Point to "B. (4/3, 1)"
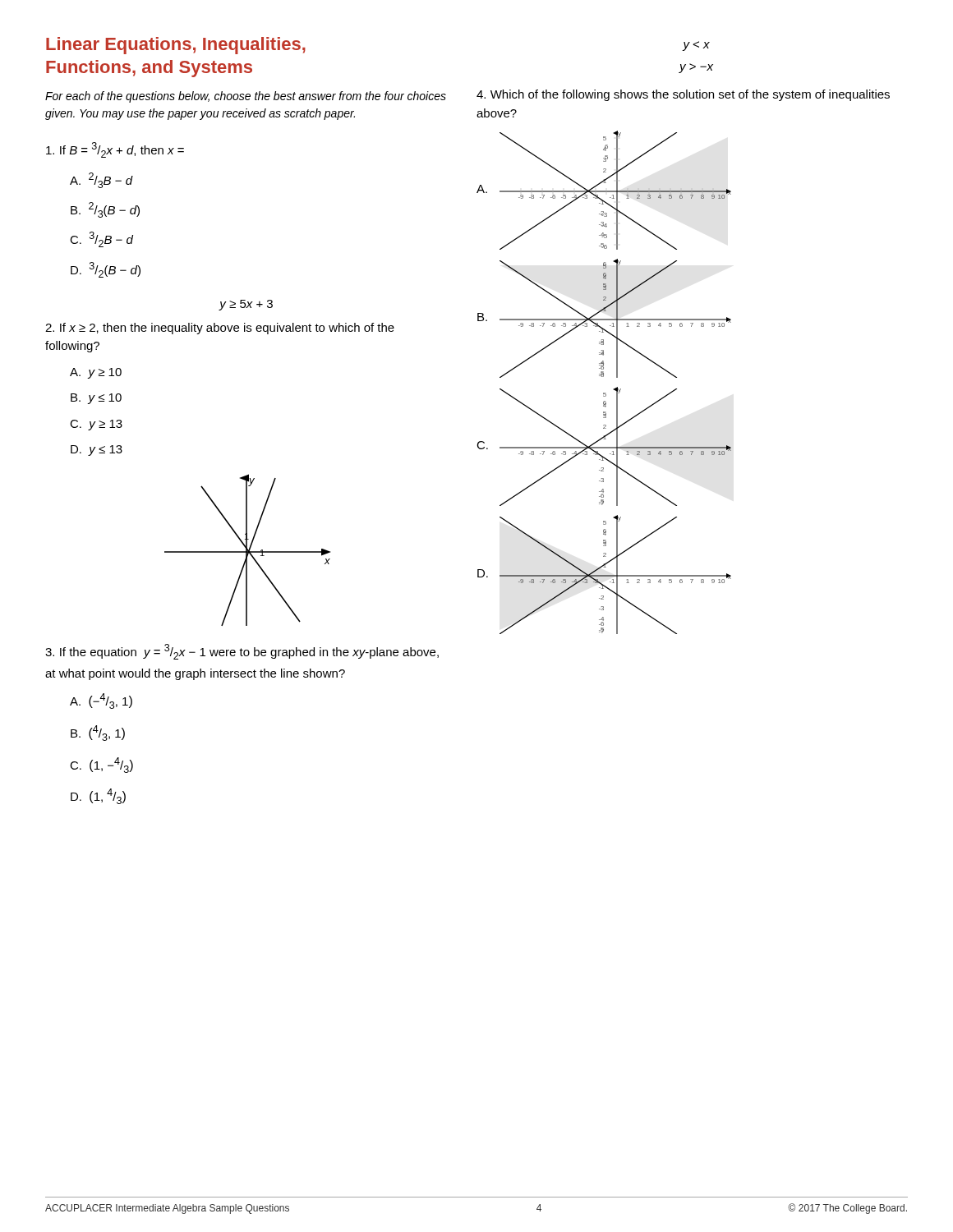The width and height of the screenshot is (953, 1232). click(x=98, y=733)
